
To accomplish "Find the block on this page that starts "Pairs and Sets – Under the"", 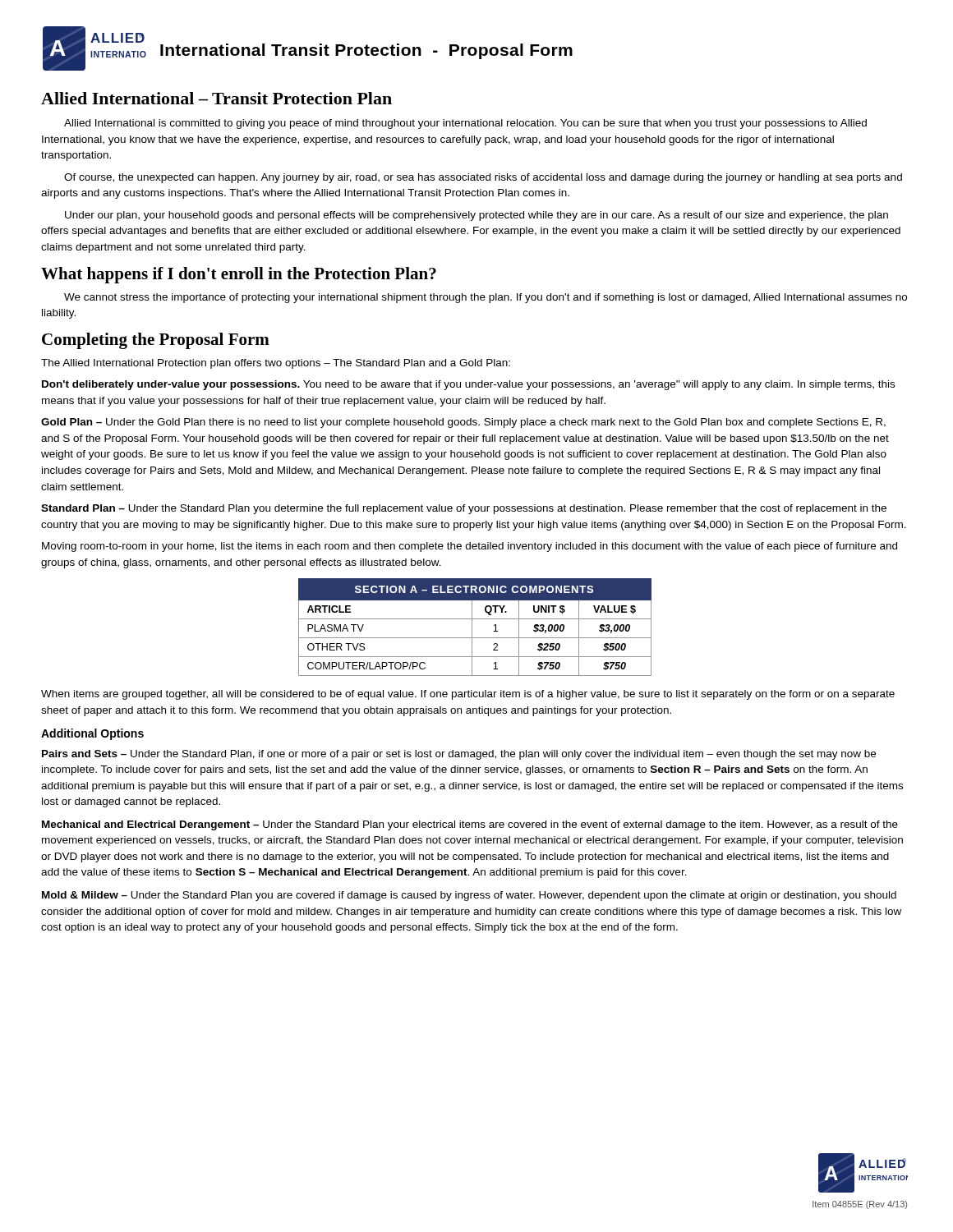I will click(472, 777).
